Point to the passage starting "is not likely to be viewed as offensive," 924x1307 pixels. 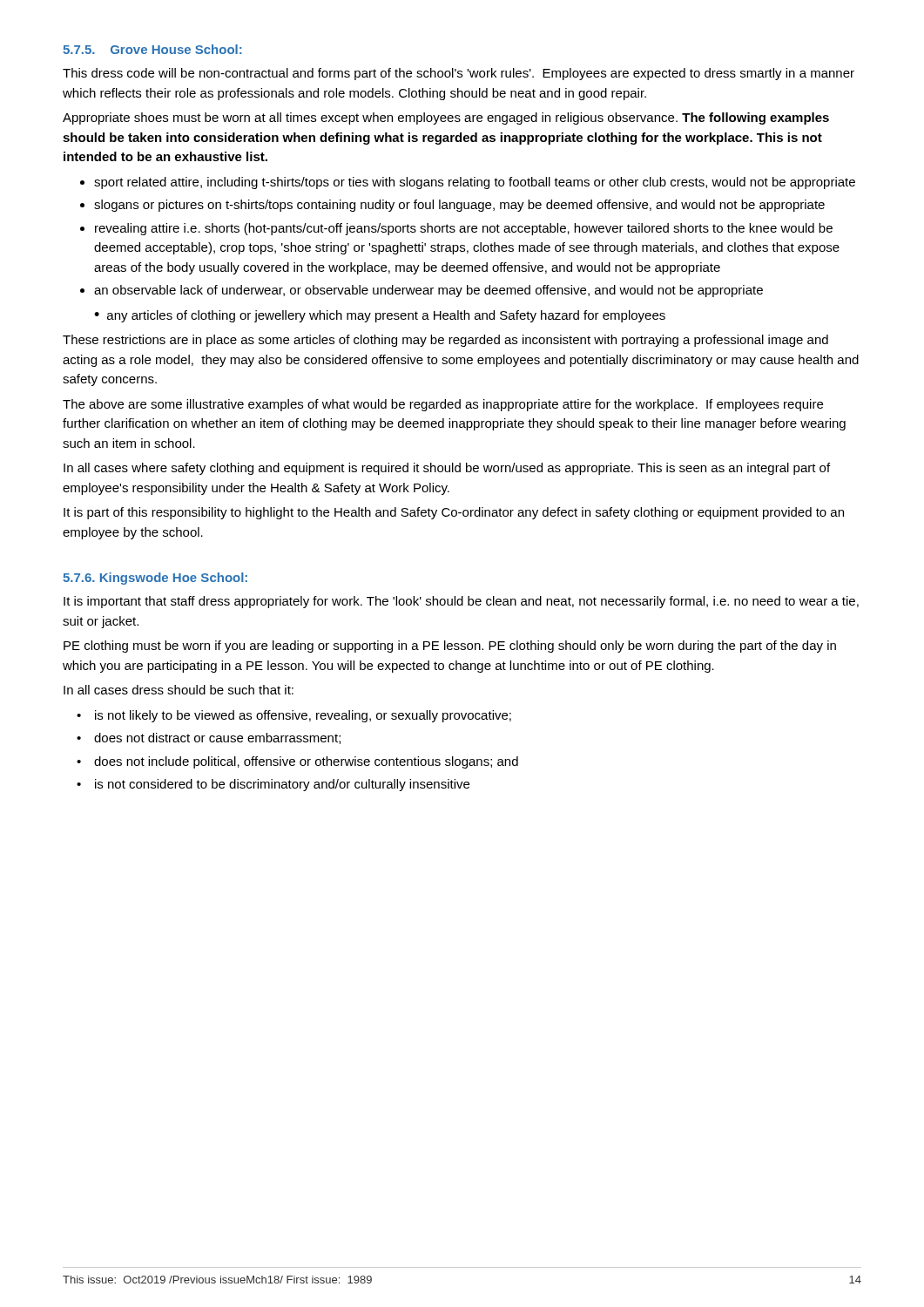point(303,714)
